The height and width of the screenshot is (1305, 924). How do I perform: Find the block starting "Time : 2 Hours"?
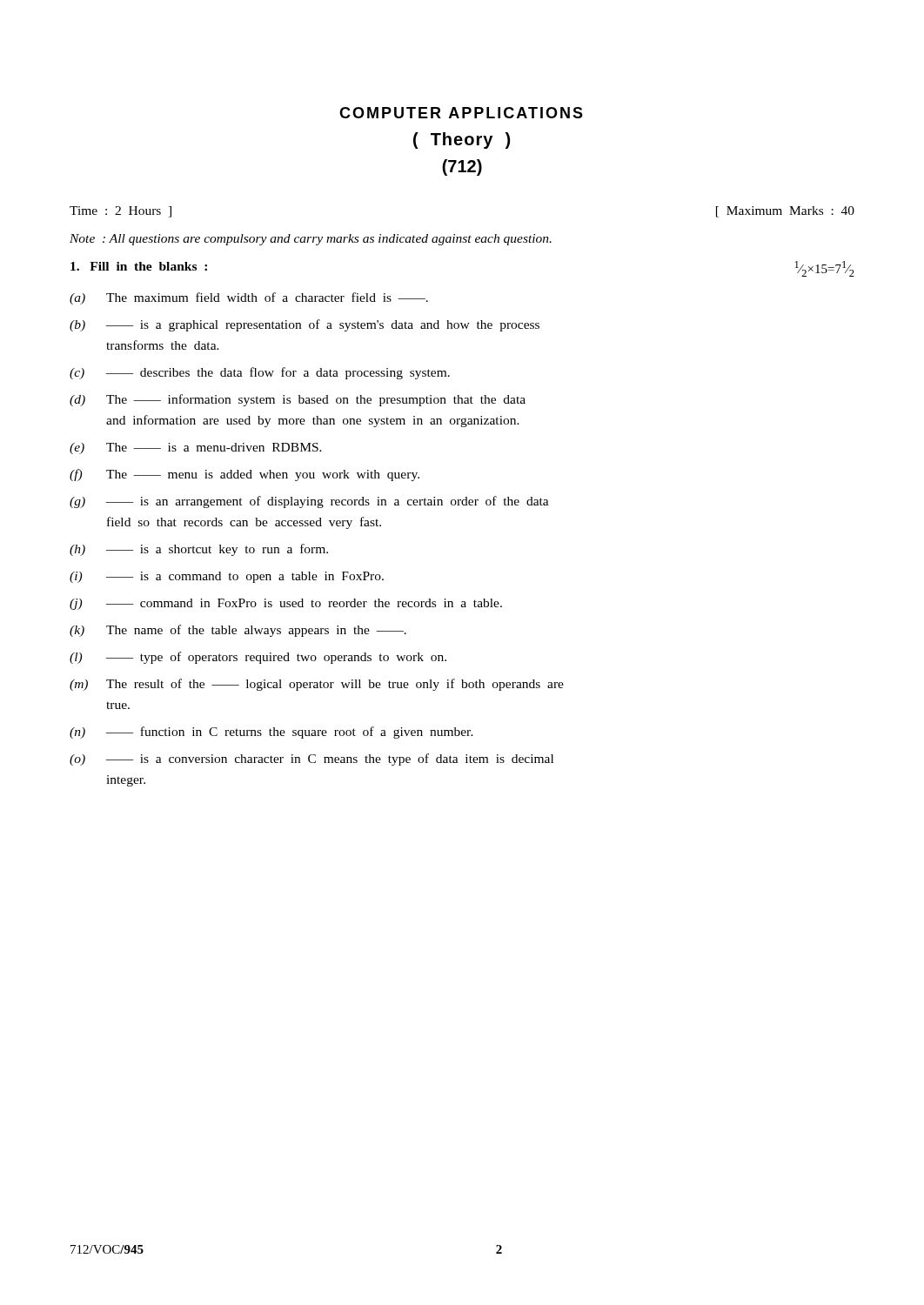[x=118, y=212]
